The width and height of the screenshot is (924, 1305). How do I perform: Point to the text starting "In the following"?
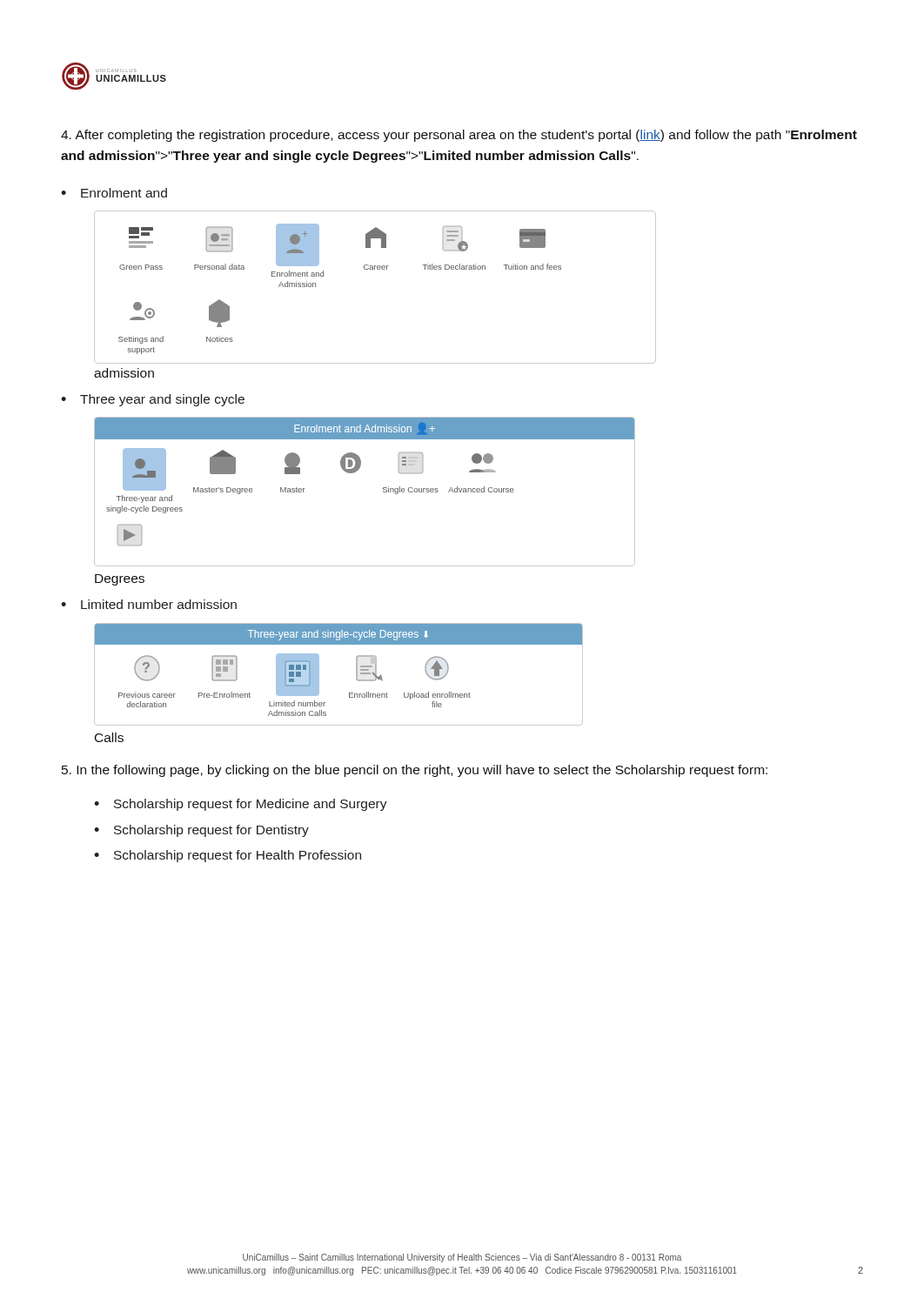click(x=415, y=770)
